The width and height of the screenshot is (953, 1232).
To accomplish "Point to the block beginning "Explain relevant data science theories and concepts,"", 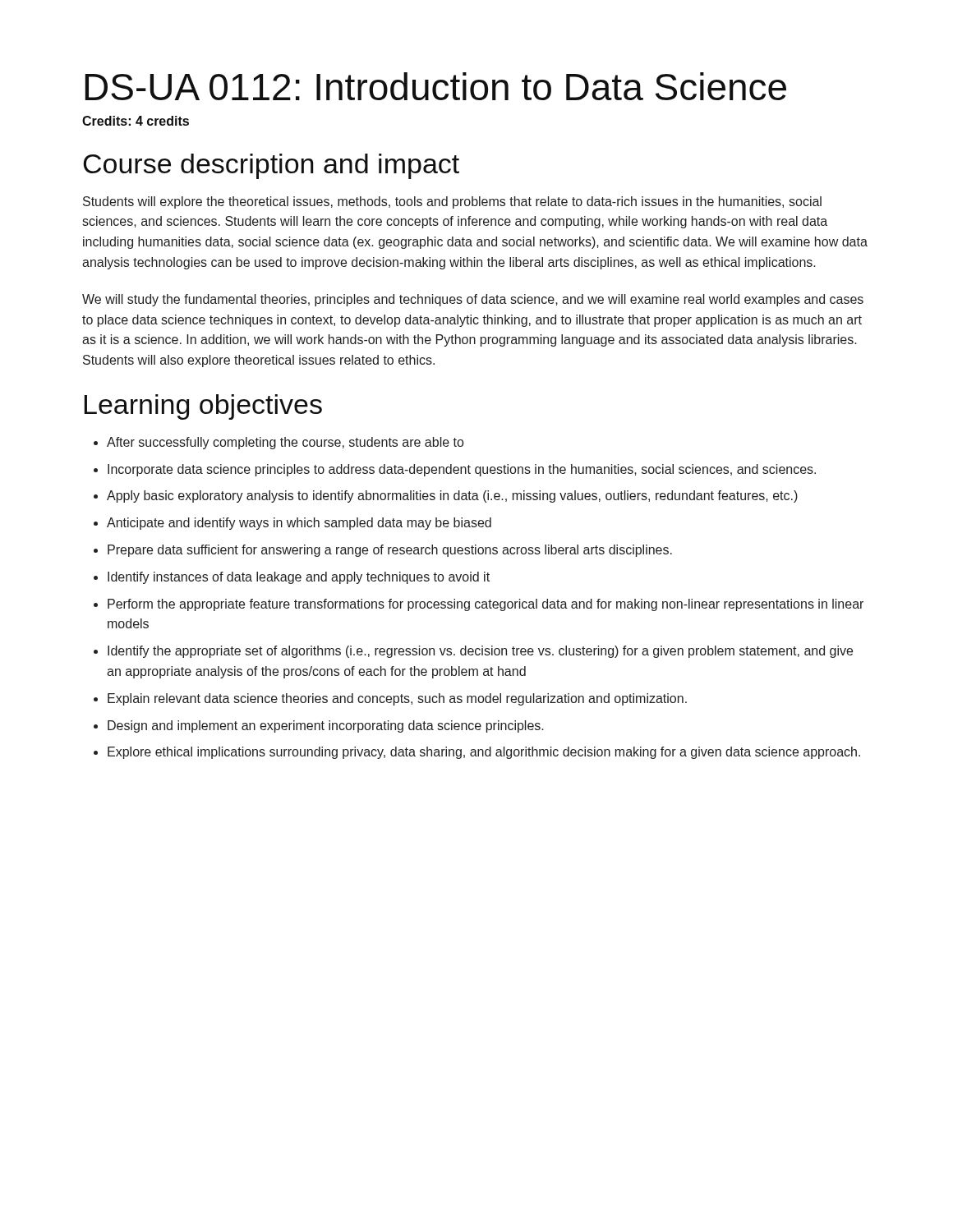I will pos(397,698).
